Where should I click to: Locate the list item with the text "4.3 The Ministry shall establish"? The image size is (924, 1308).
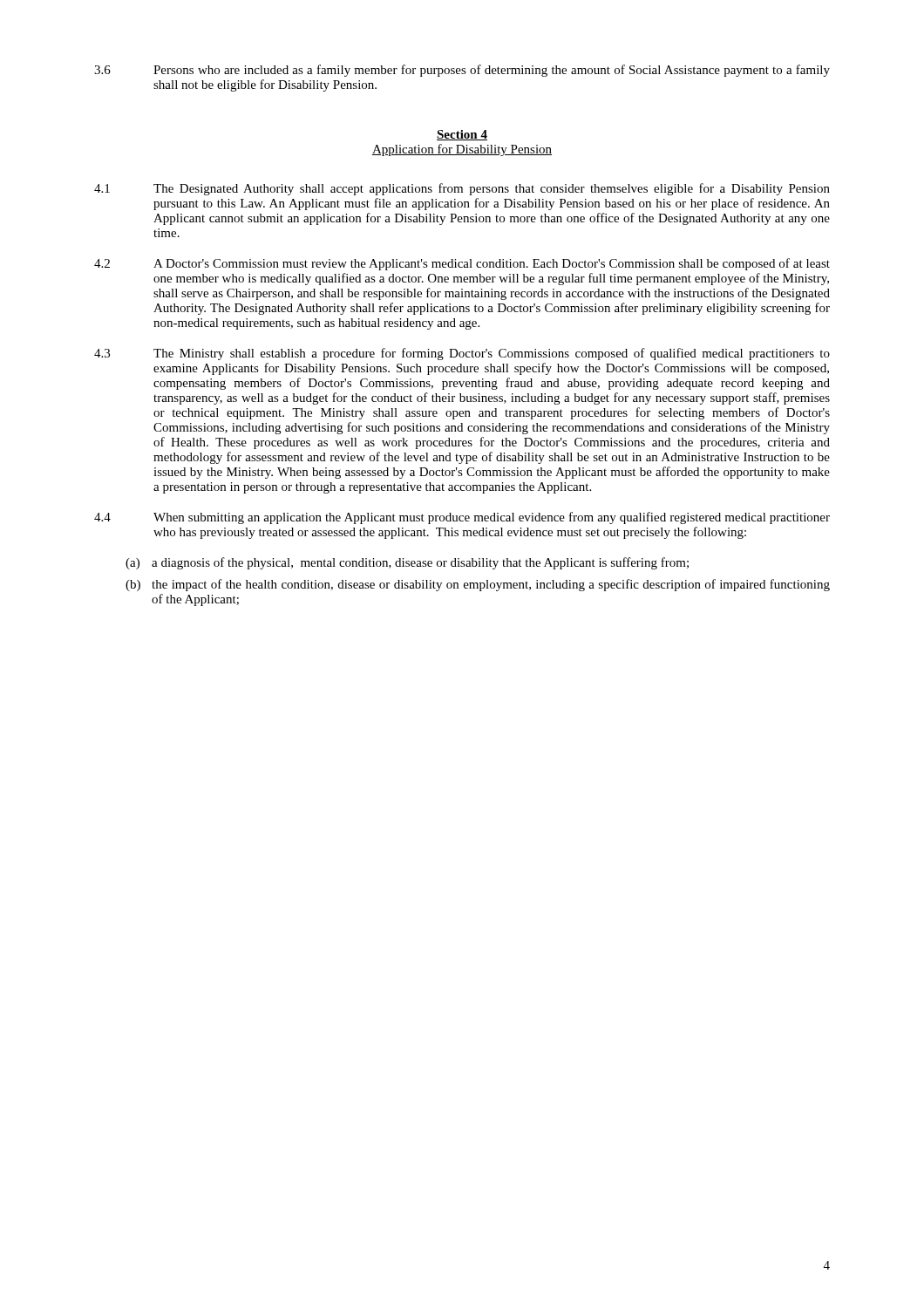[462, 420]
